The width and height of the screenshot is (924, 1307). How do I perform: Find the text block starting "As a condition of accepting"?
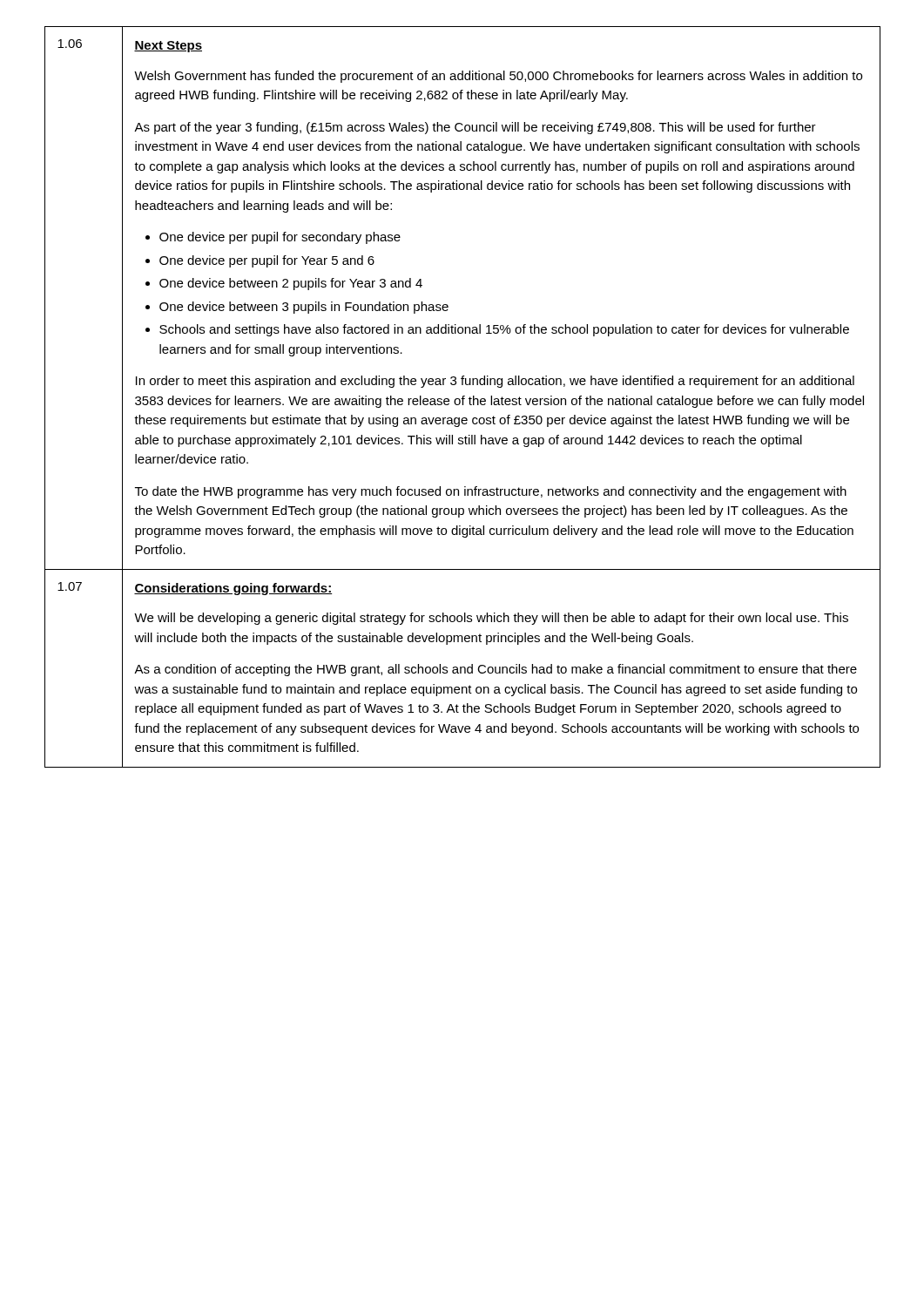pos(497,708)
